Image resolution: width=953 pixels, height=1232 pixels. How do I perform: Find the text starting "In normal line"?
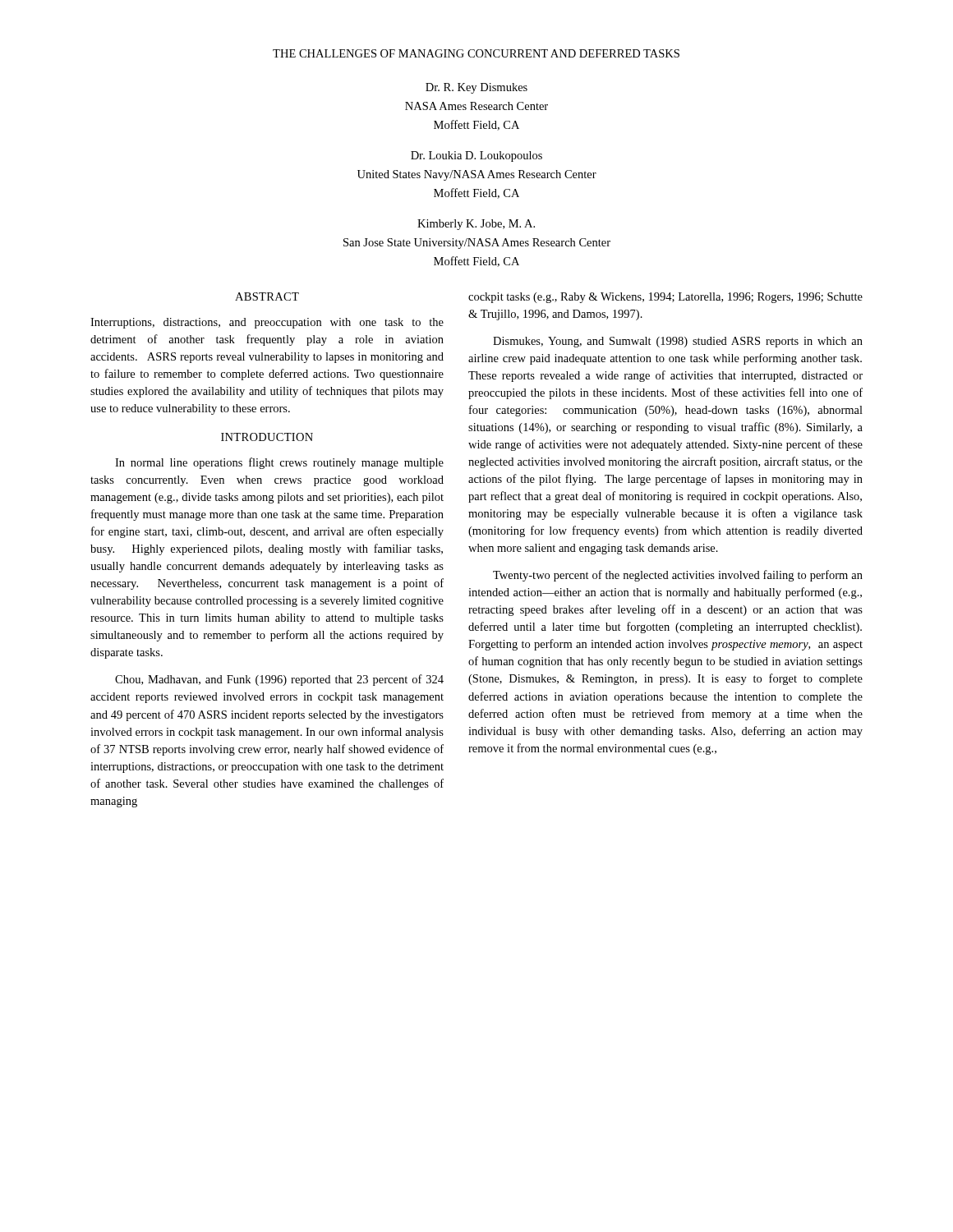coord(267,558)
